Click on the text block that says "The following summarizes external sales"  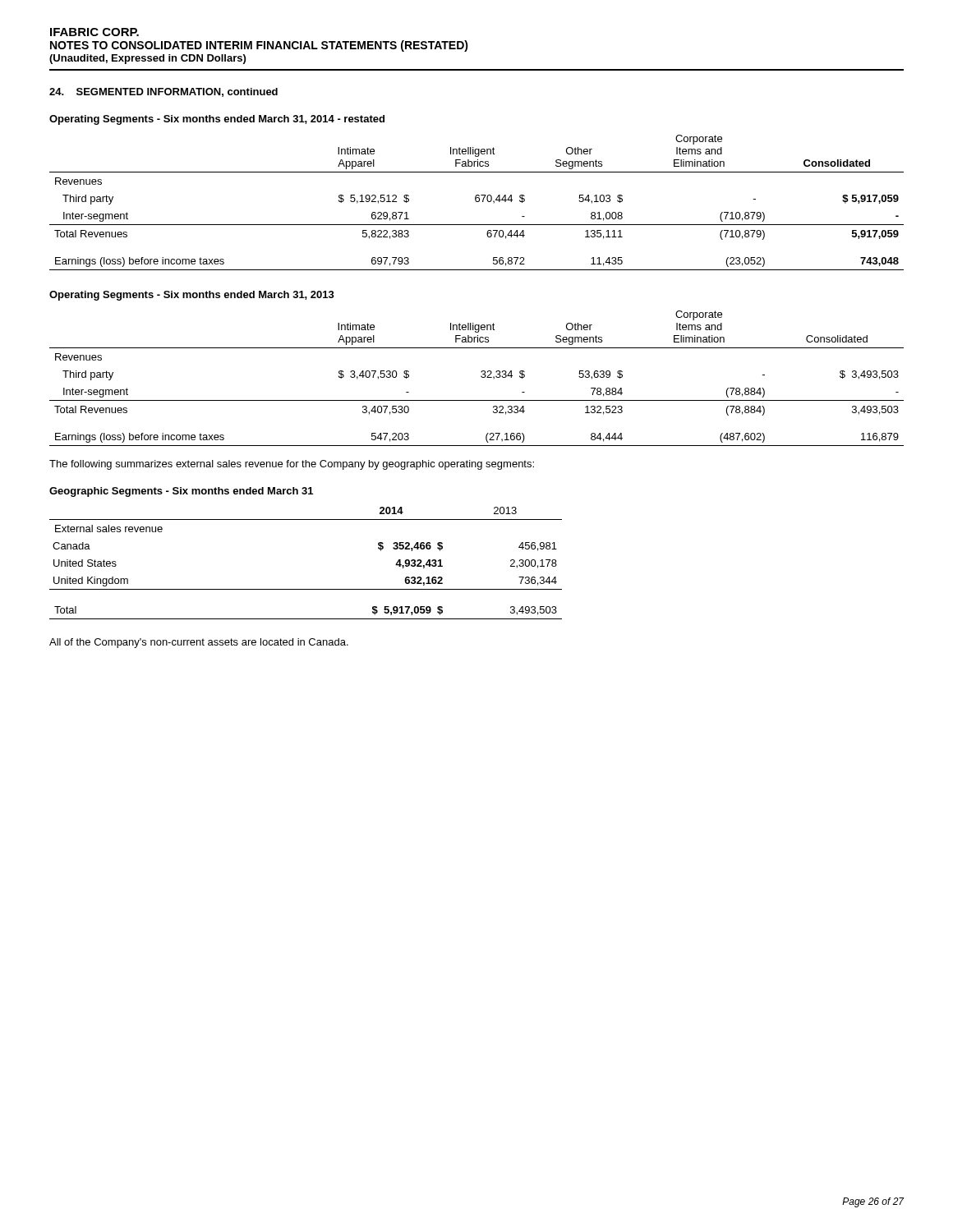tap(292, 464)
